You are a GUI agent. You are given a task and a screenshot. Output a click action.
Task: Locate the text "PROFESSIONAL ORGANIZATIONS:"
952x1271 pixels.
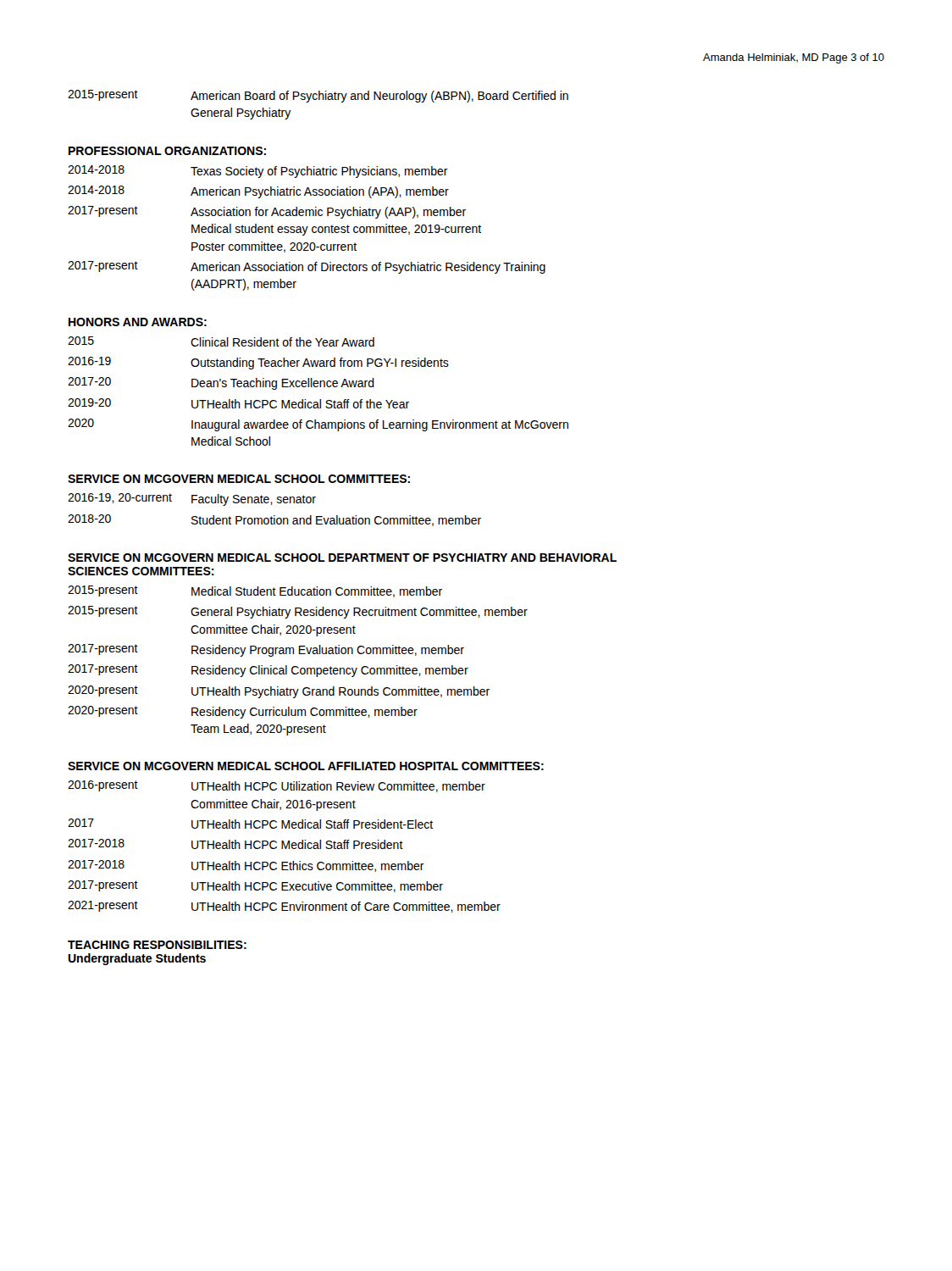(x=167, y=150)
